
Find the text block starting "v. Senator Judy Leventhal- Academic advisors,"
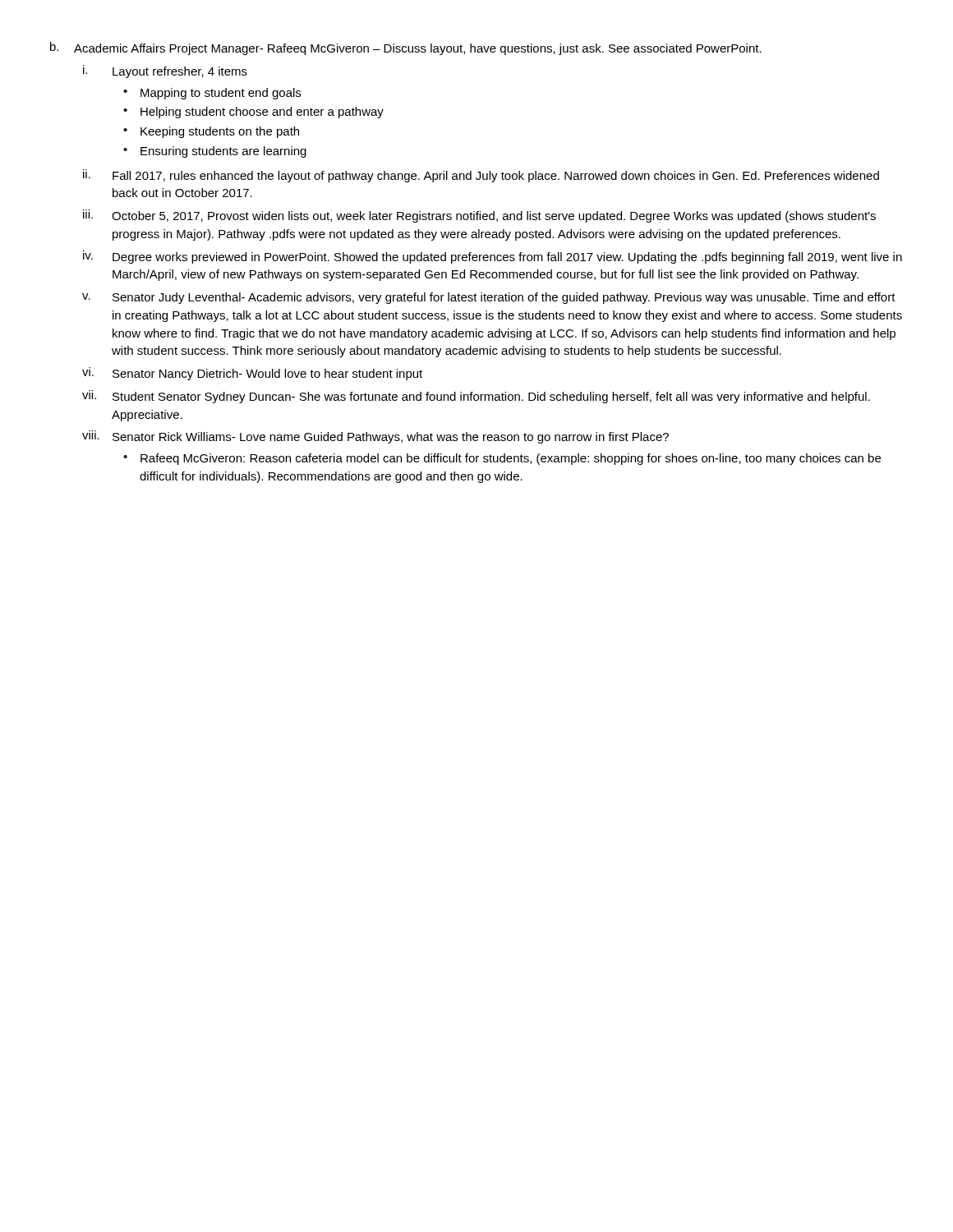pyautogui.click(x=493, y=324)
